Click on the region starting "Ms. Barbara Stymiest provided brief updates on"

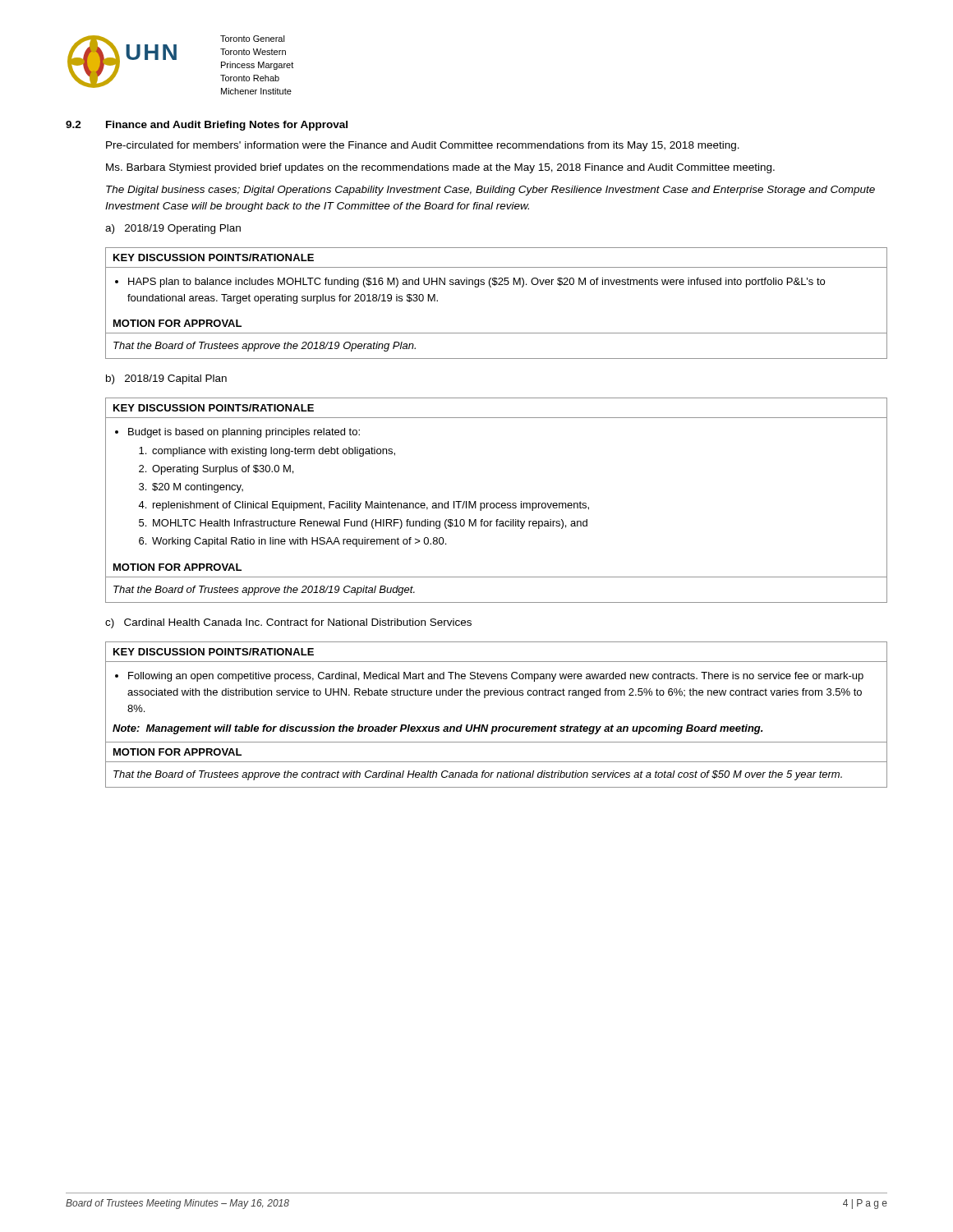coord(440,167)
